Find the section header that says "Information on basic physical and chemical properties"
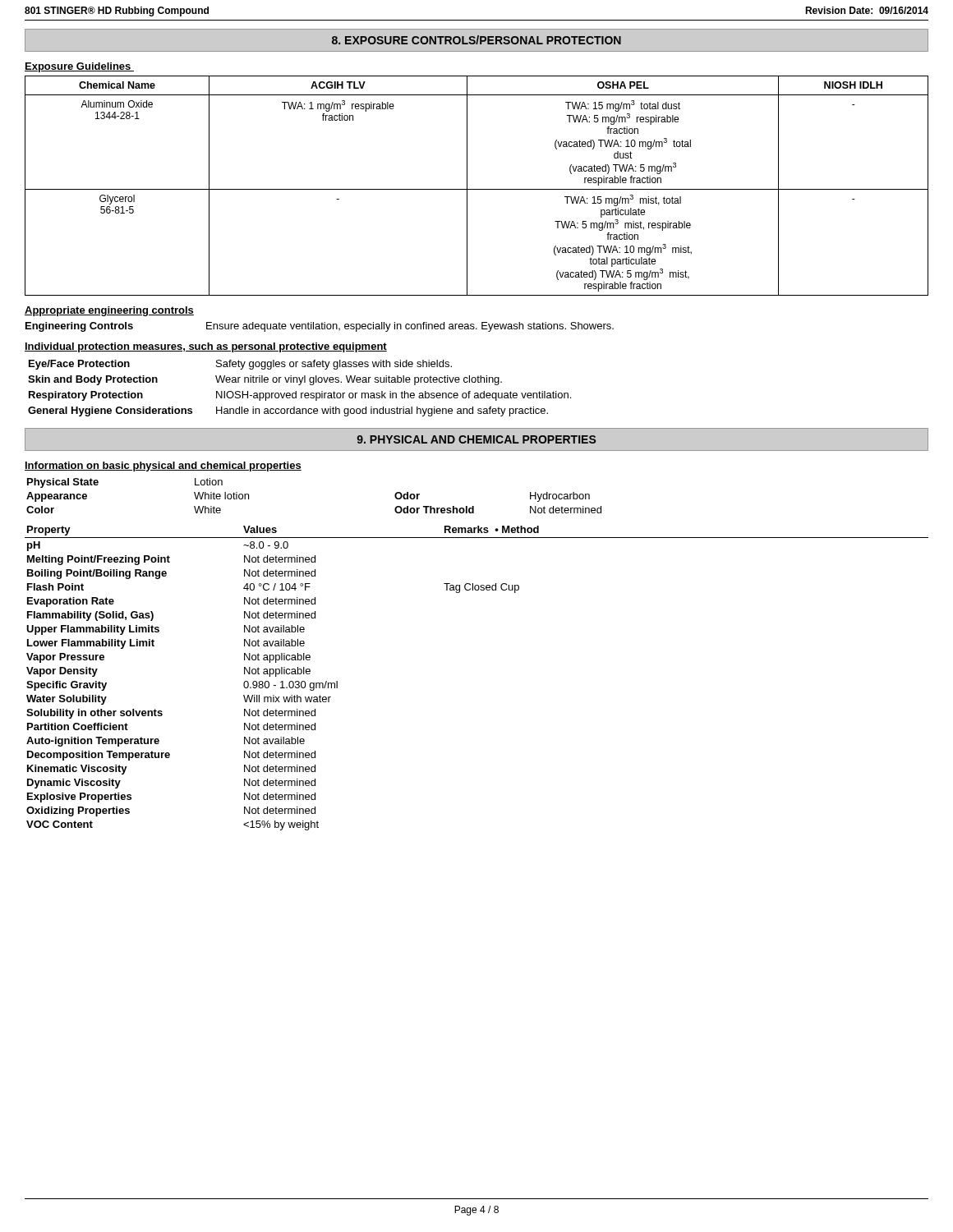This screenshot has width=953, height=1232. tap(163, 465)
